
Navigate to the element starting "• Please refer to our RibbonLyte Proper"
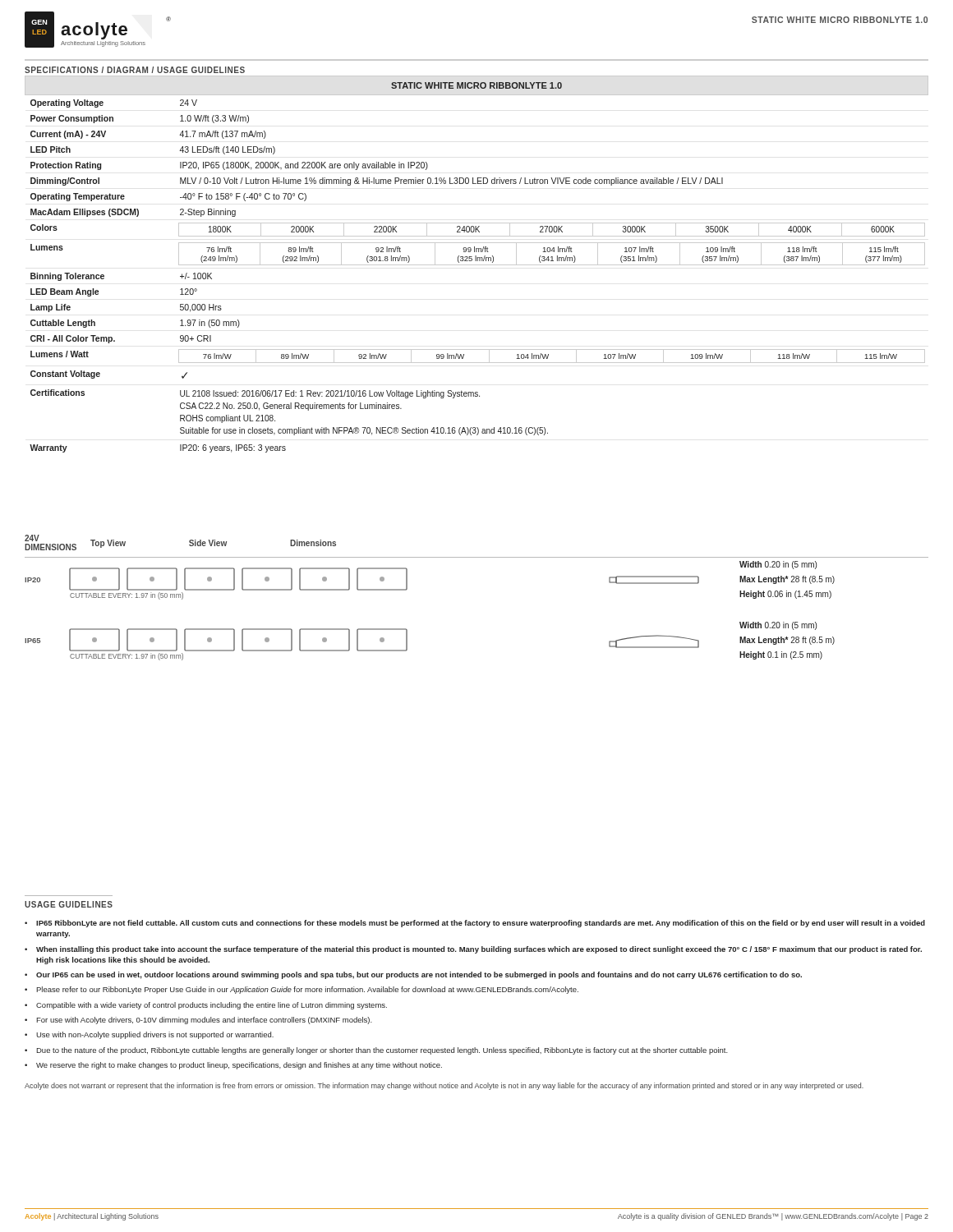pyautogui.click(x=302, y=990)
